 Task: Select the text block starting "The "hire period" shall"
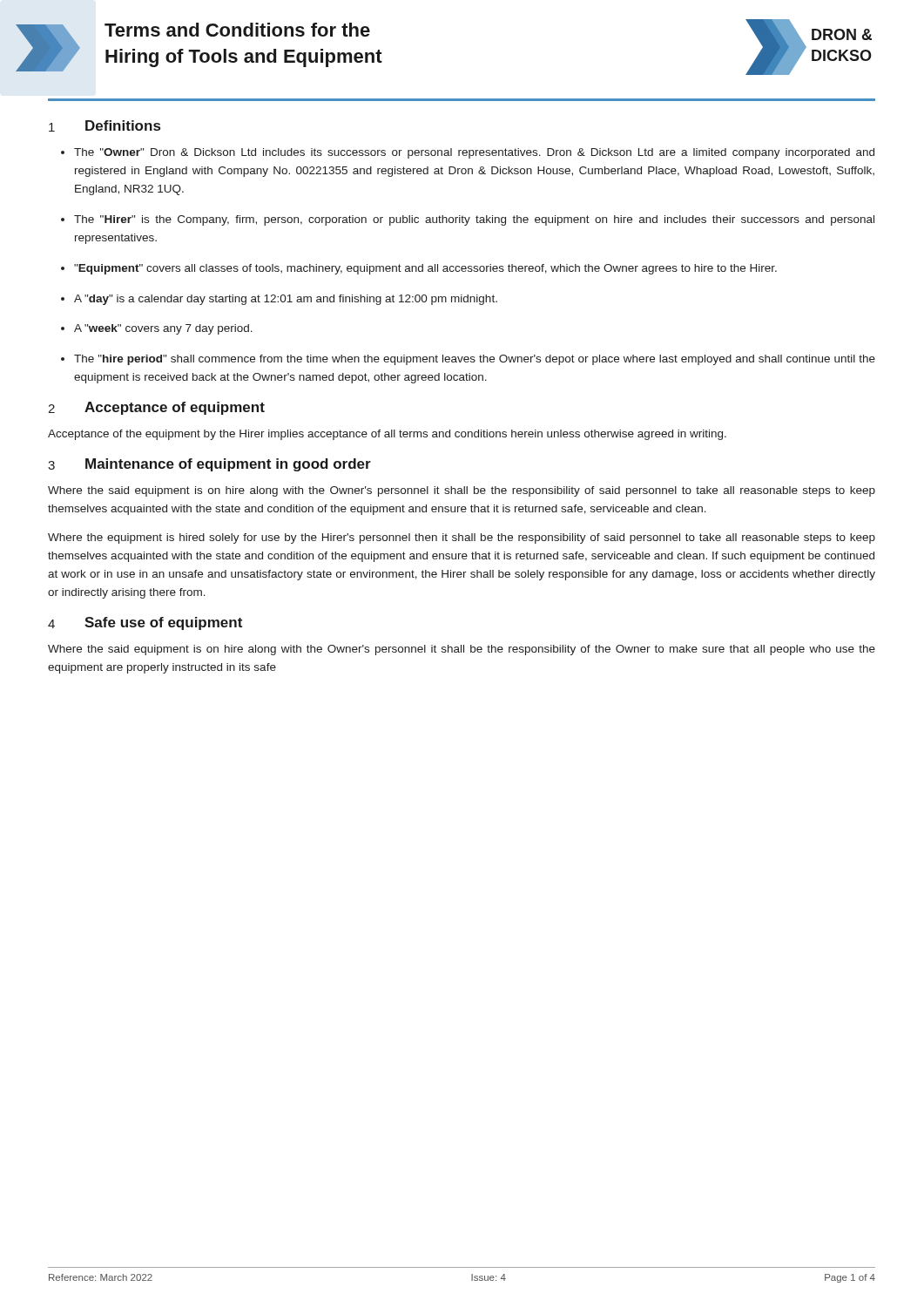click(x=475, y=368)
